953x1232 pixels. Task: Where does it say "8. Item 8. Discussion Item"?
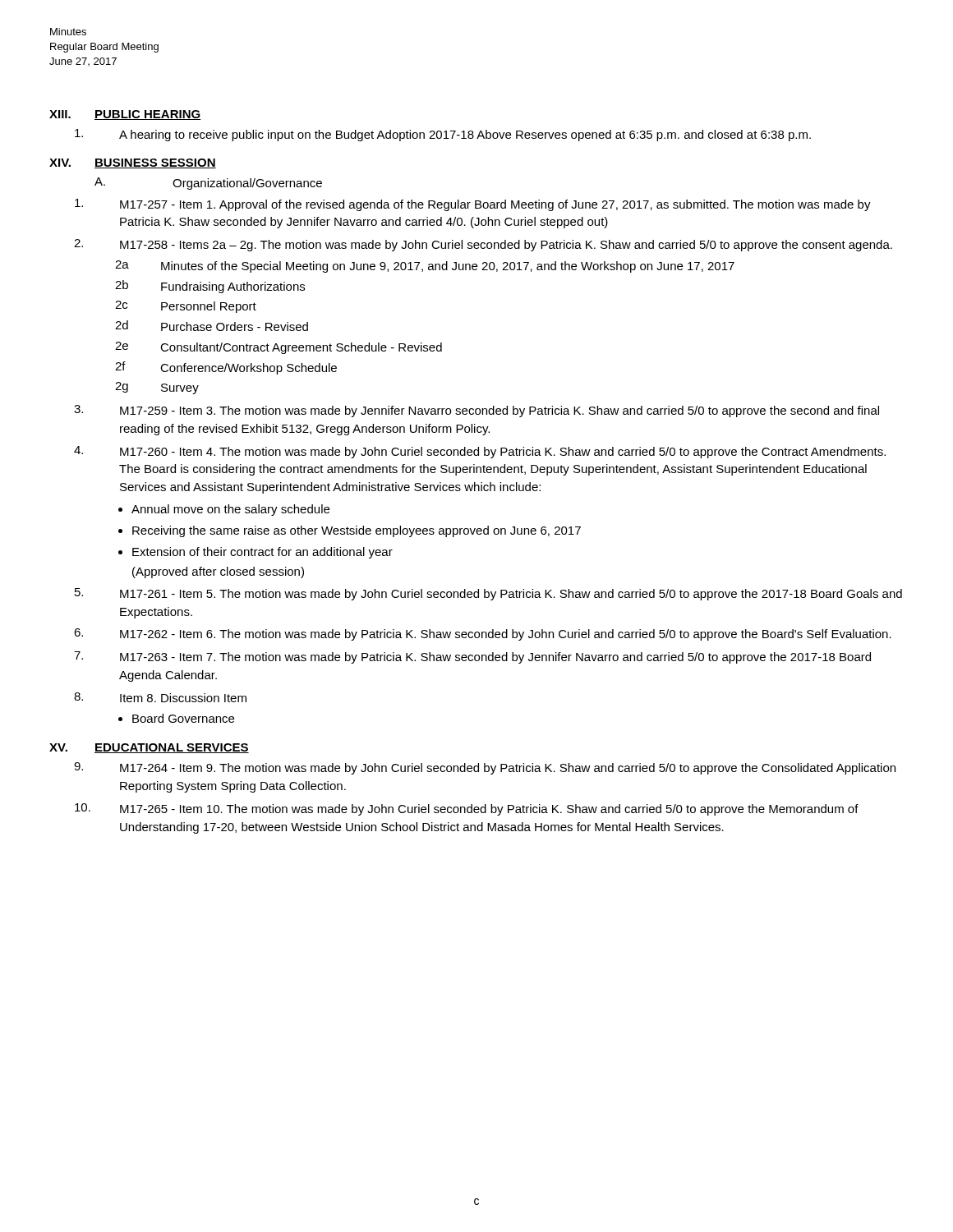point(160,697)
